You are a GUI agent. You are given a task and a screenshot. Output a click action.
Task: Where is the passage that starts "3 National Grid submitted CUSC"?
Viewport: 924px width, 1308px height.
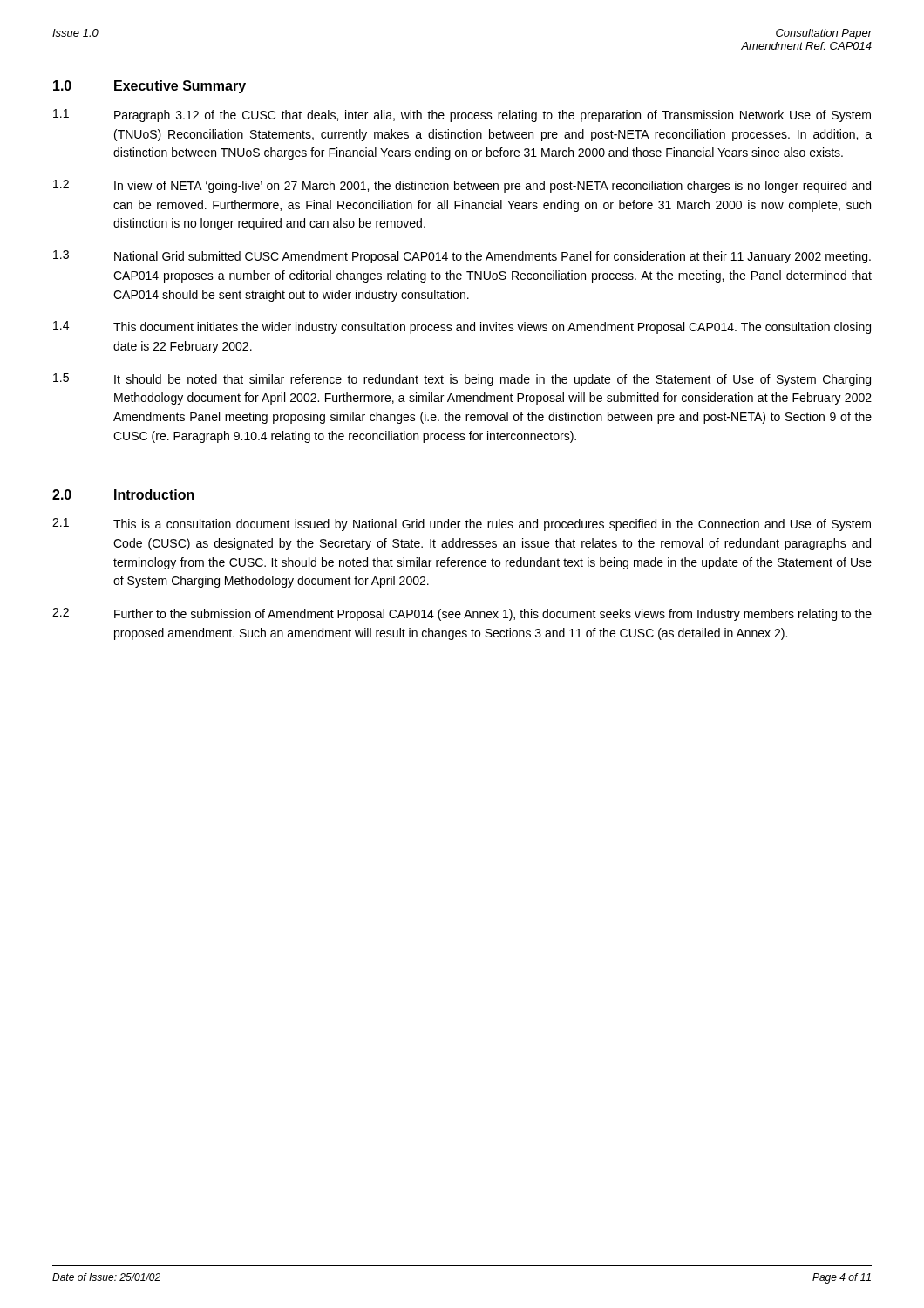pyautogui.click(x=462, y=276)
